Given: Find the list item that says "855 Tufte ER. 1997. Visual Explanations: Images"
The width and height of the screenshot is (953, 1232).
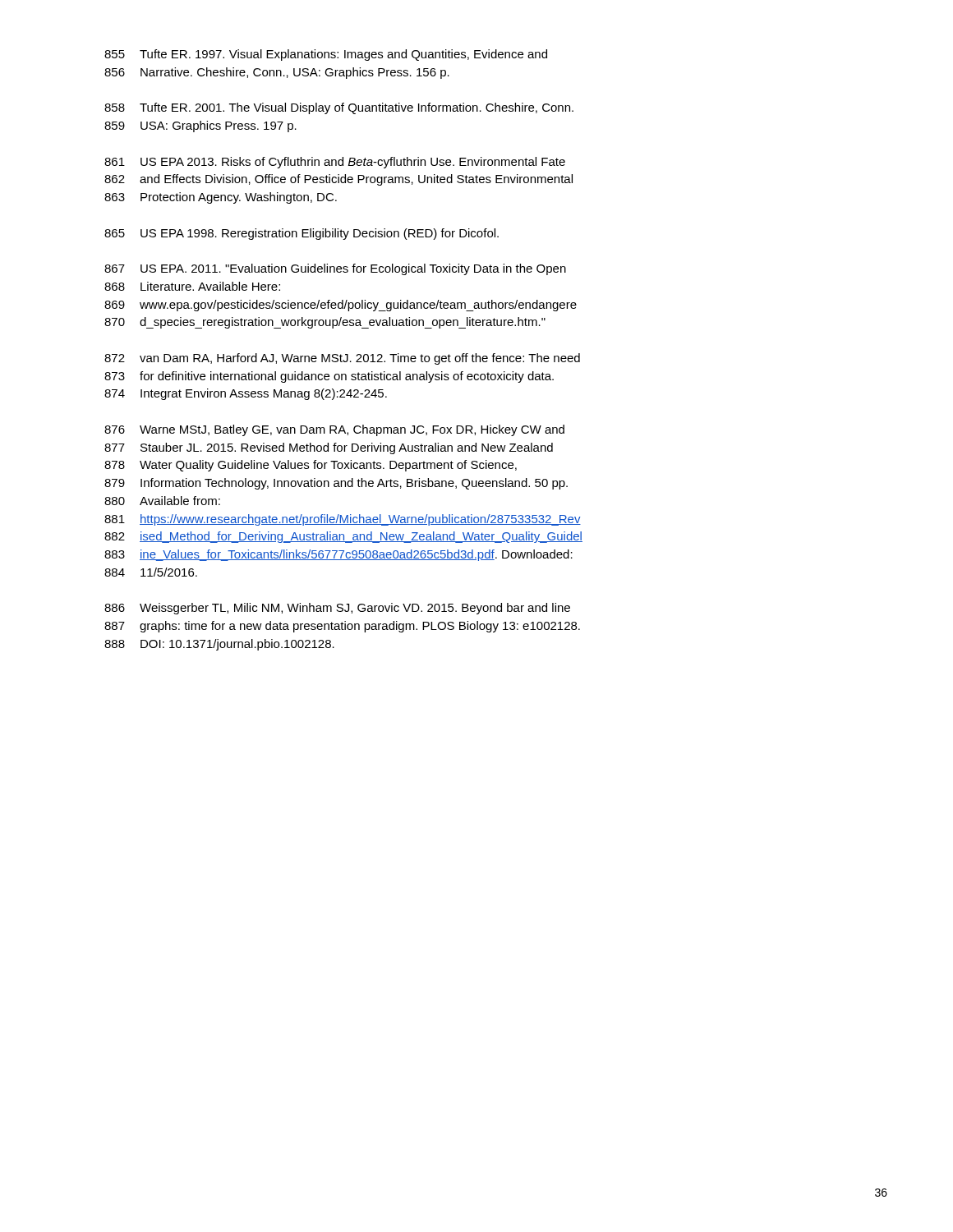Looking at the screenshot, I should coord(476,63).
